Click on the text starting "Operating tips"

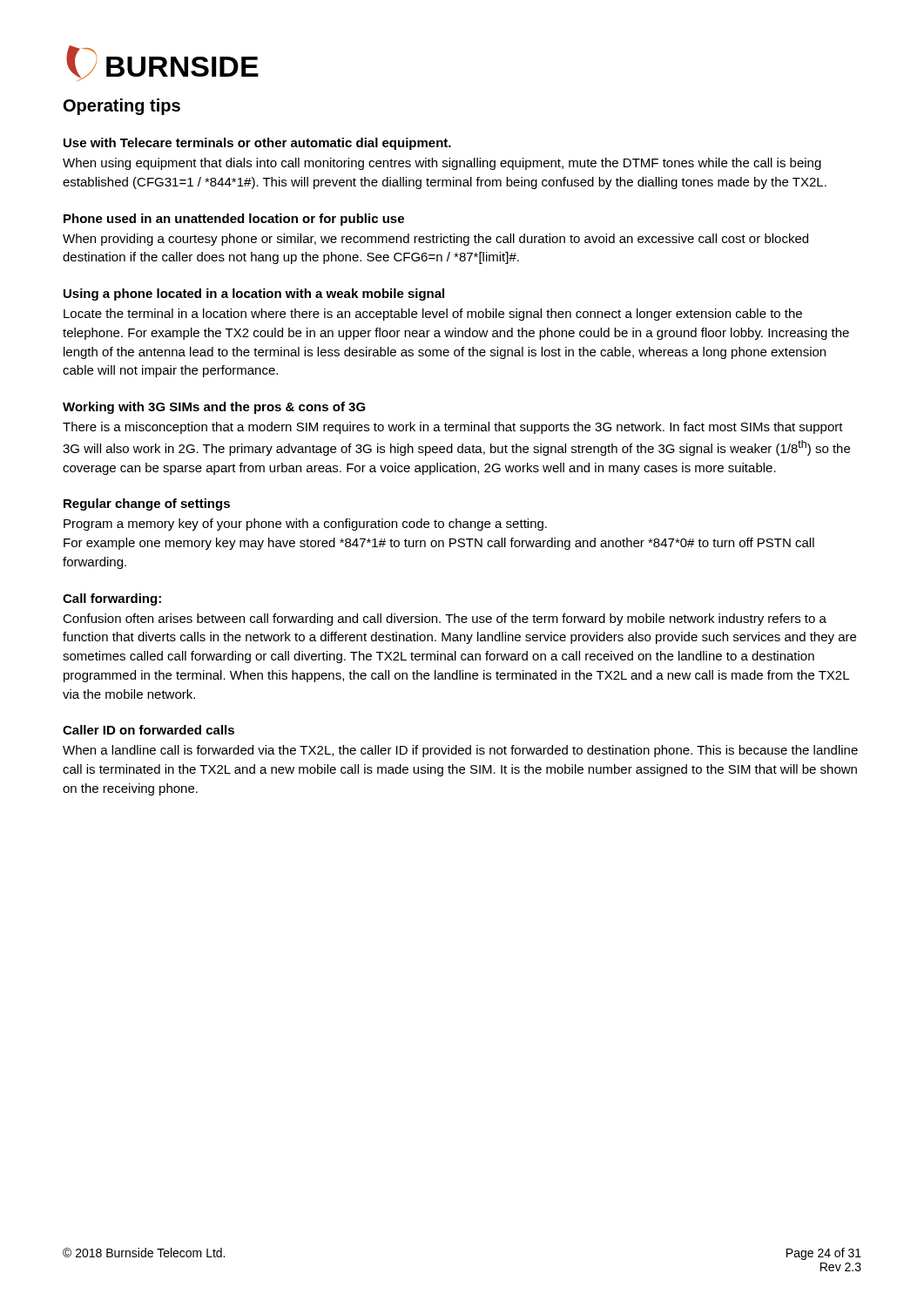tap(122, 105)
